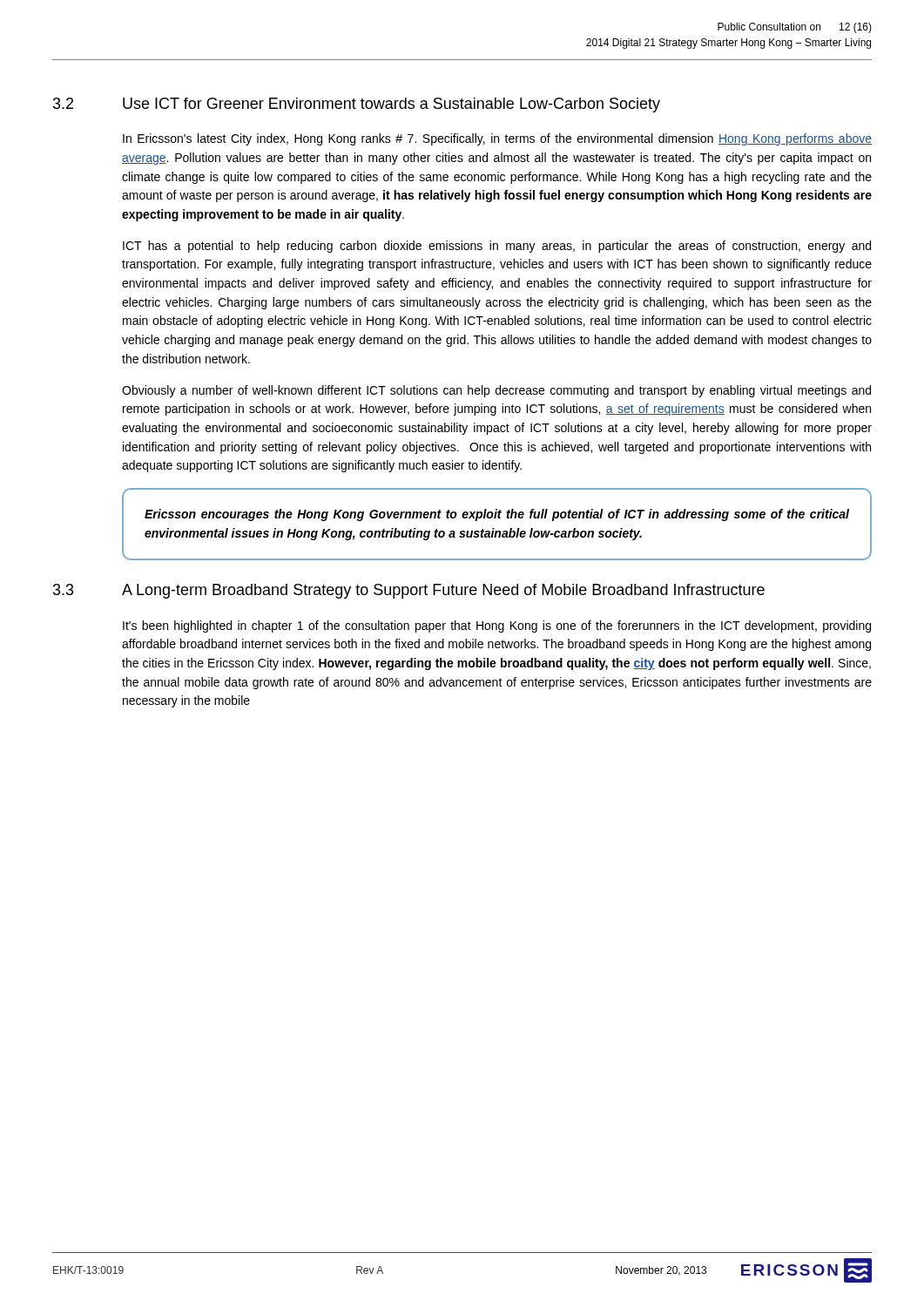Find the section header with the text "3.2 Use ICT for Greener Environment towards a"
Viewport: 924px width, 1307px height.
pos(462,104)
